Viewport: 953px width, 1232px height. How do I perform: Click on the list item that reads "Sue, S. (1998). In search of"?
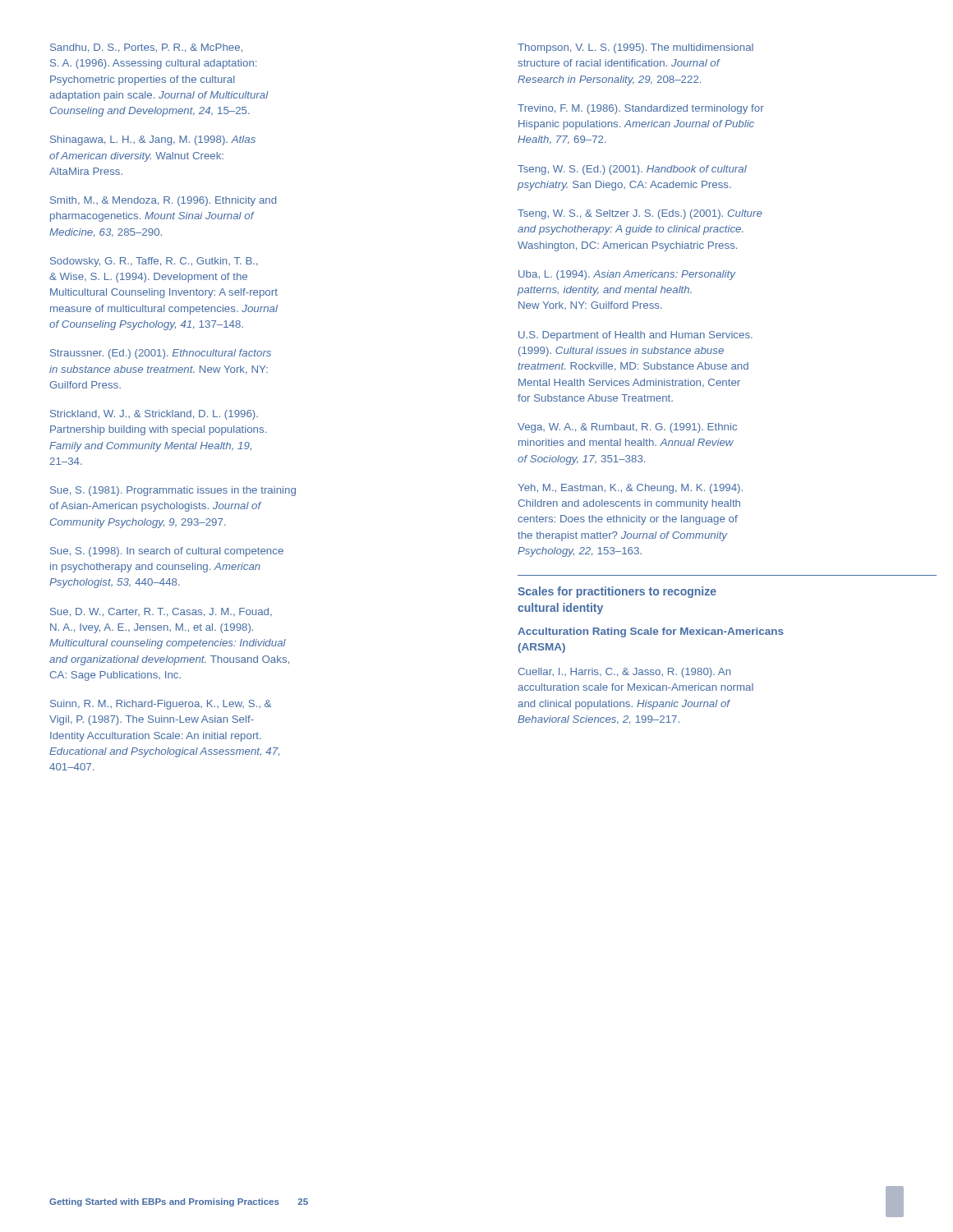[x=166, y=566]
